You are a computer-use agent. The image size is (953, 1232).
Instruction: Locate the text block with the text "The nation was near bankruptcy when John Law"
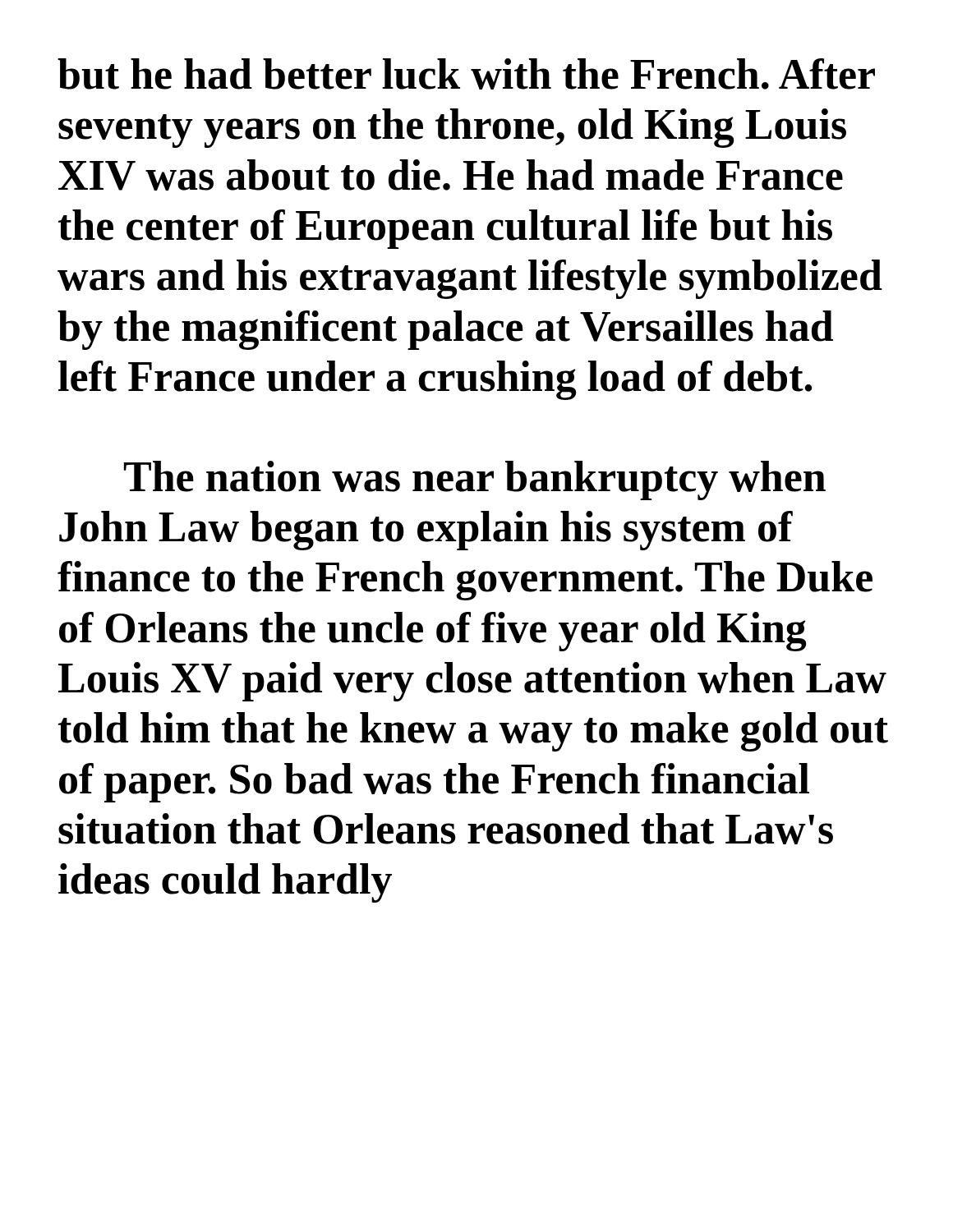[473, 678]
